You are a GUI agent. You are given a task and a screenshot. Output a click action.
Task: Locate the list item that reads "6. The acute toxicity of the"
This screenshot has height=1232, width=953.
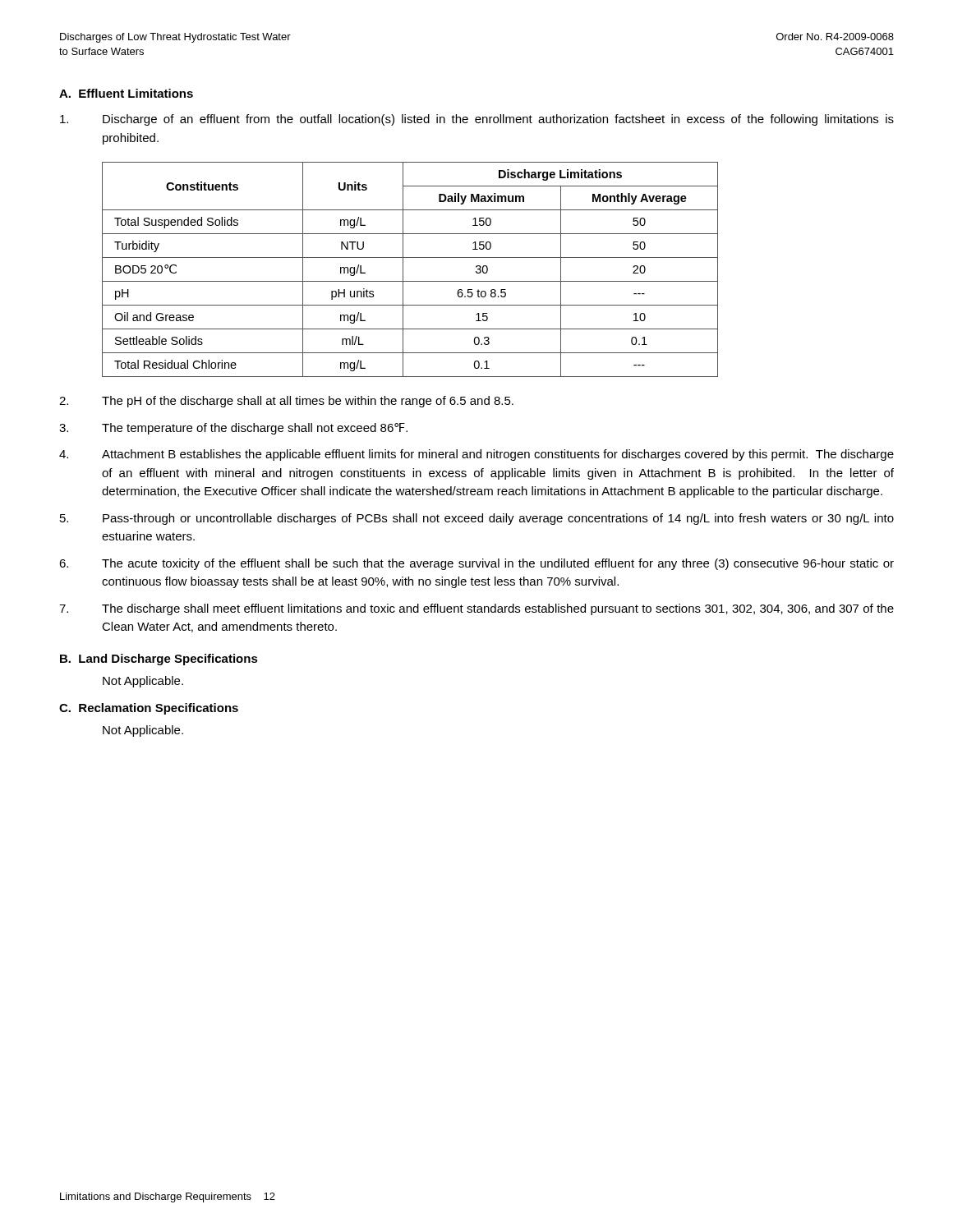pos(476,573)
